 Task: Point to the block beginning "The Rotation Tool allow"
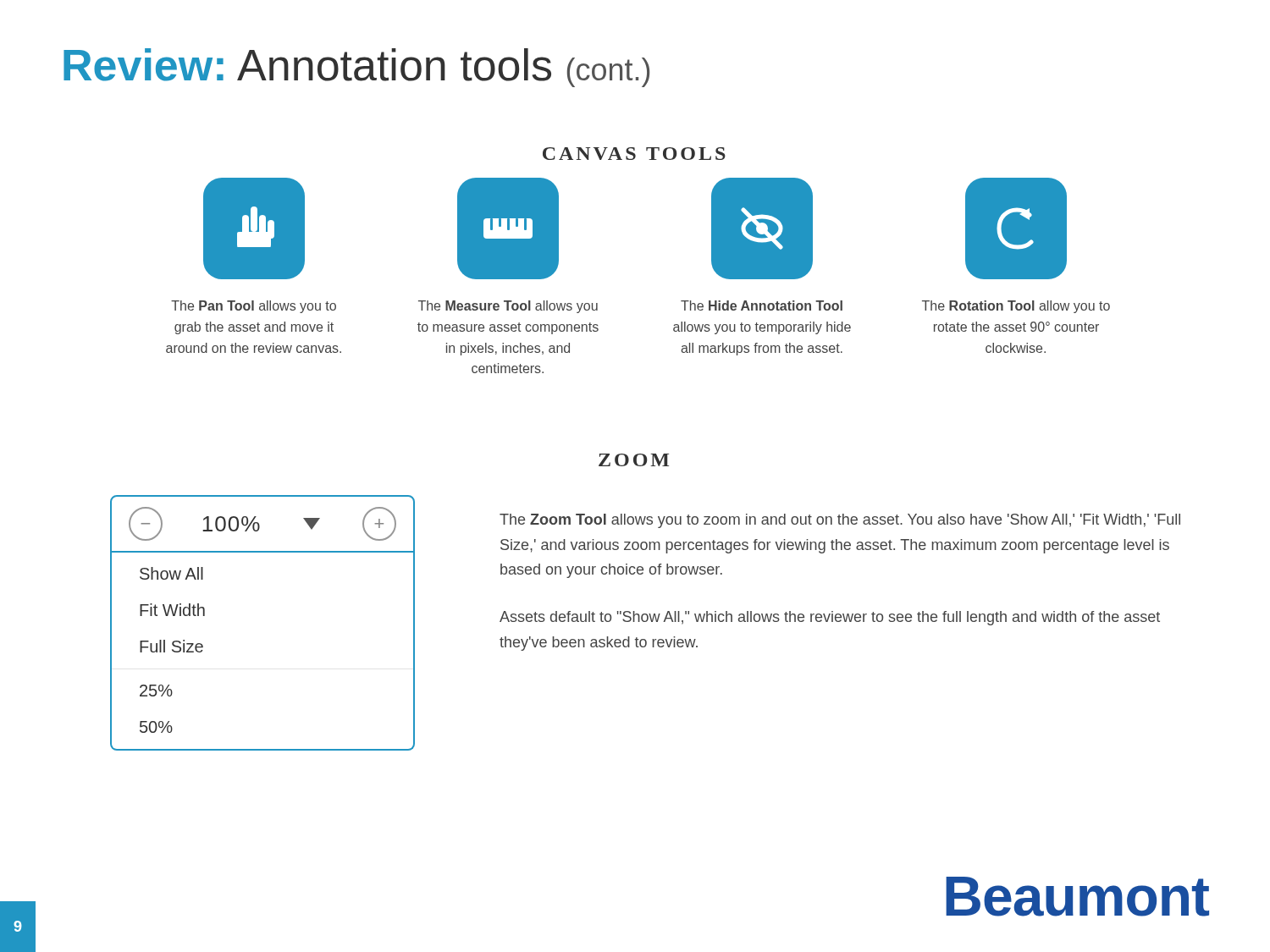click(x=1016, y=327)
